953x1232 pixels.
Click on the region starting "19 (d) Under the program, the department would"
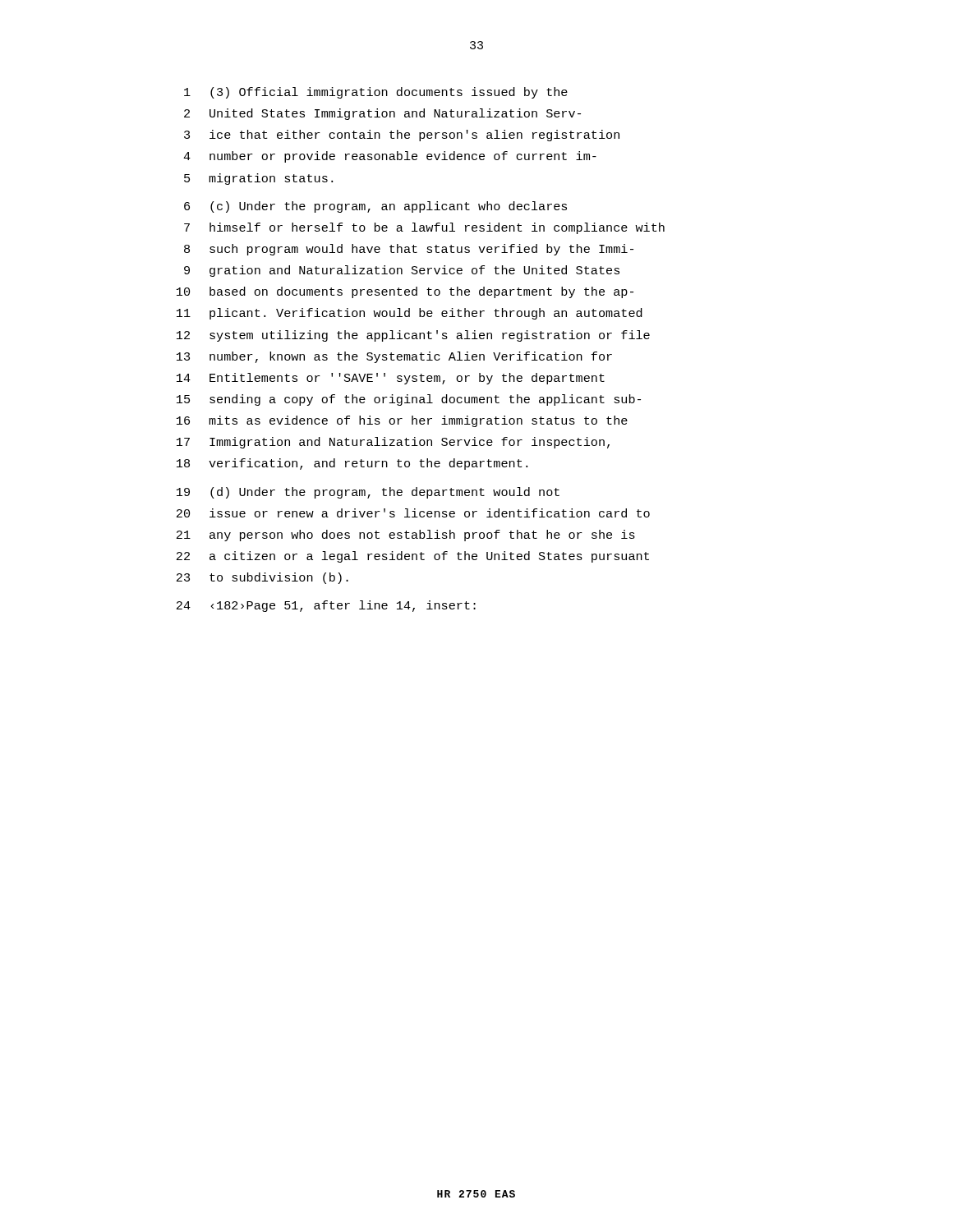485,535
